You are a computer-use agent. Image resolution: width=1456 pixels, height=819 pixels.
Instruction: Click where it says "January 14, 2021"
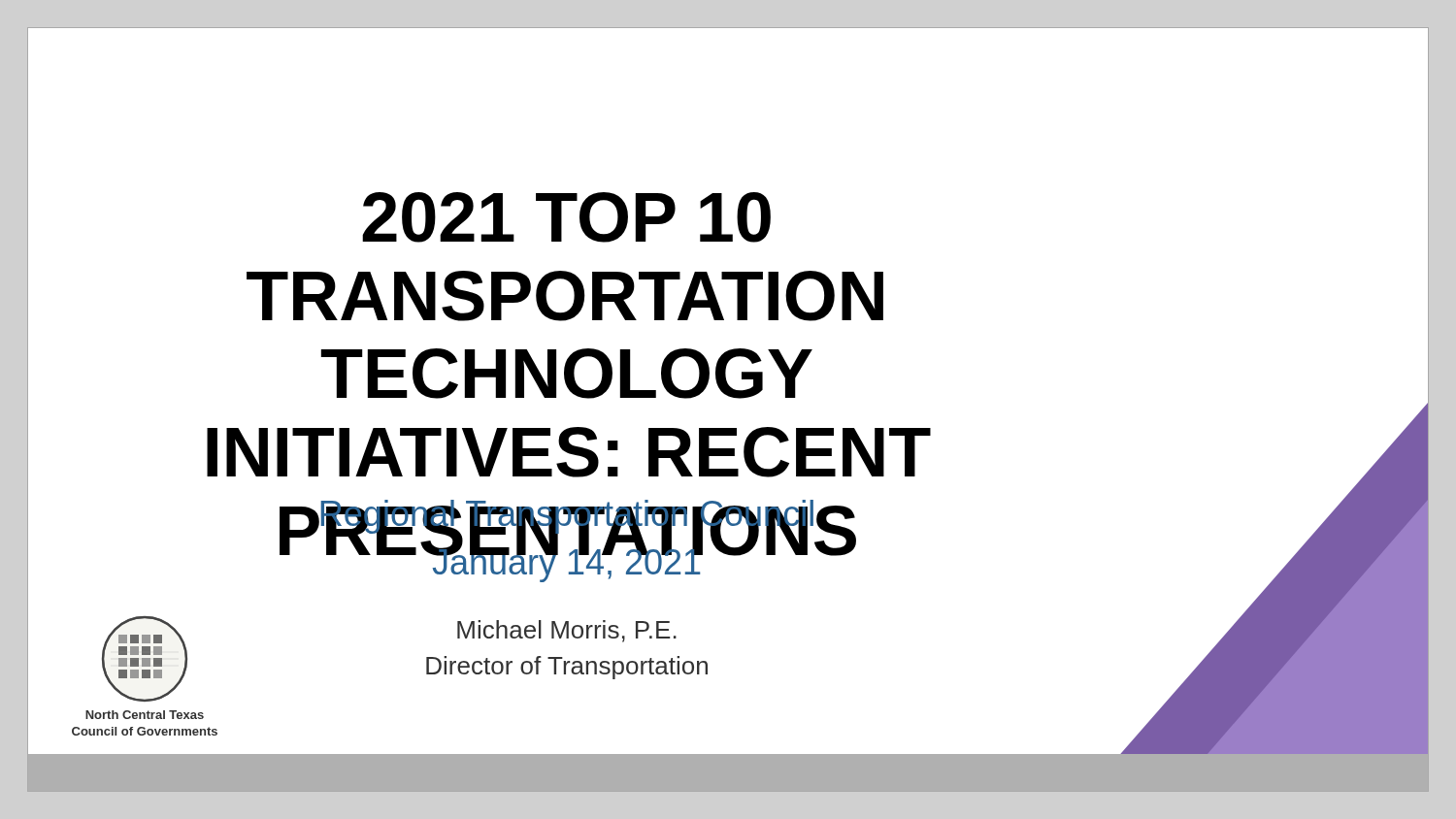[567, 563]
